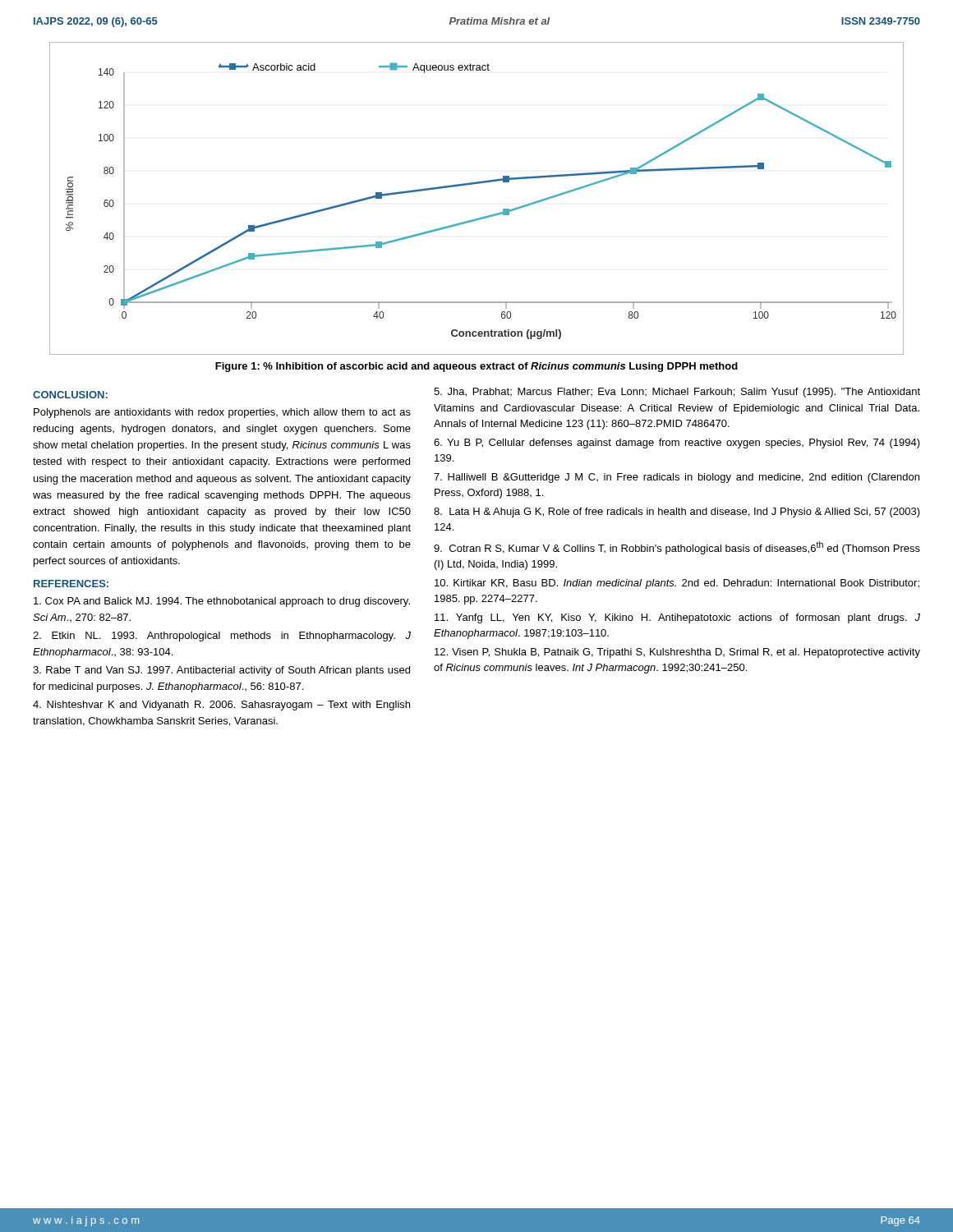Locate the passage starting "5. Jha, Prabhat; Marcus Flather; Eva Lonn; Michael"
This screenshot has height=1232, width=953.
677,407
